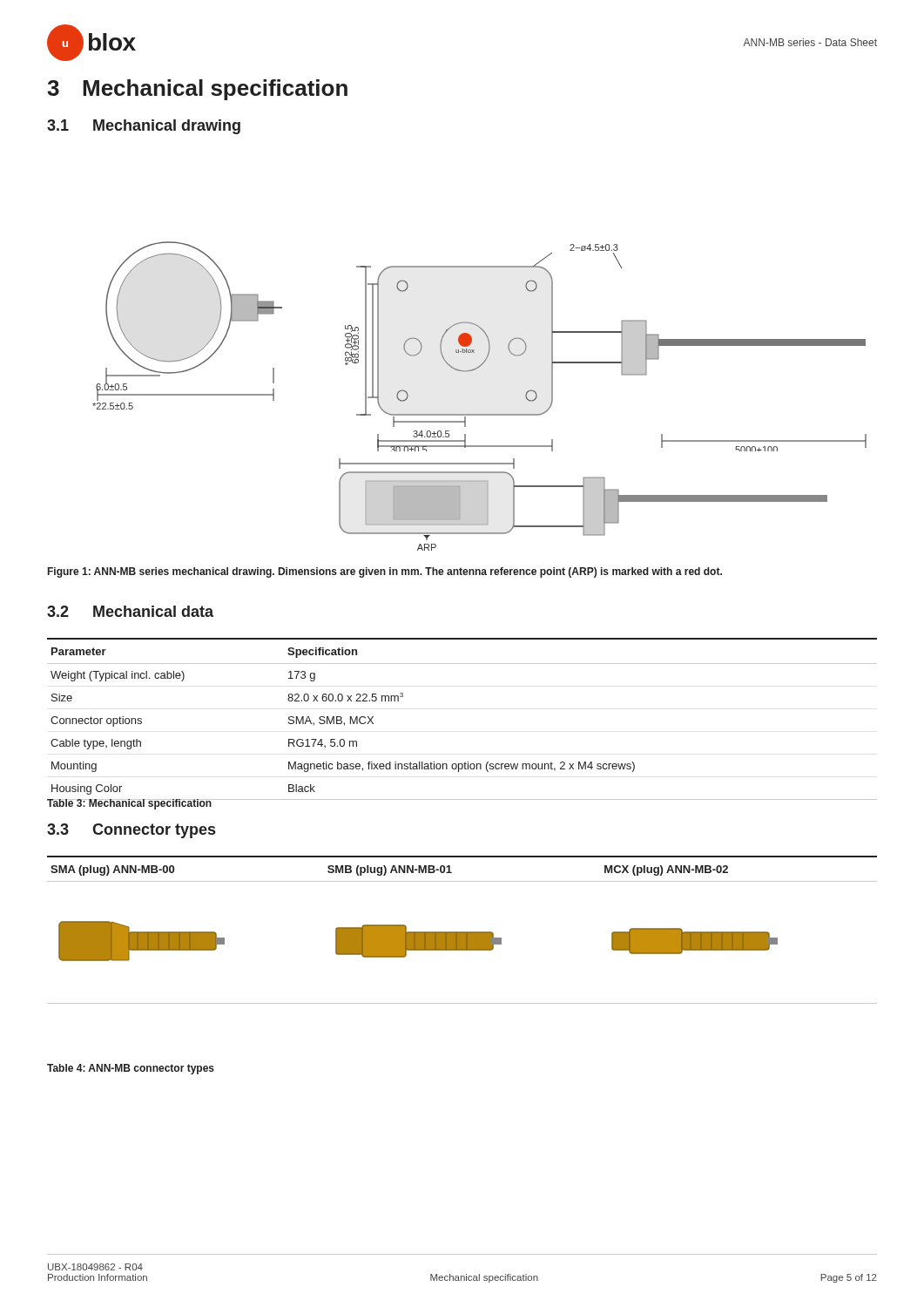Viewport: 924px width, 1307px height.
Task: Point to "3.3Connector types"
Action: click(132, 830)
